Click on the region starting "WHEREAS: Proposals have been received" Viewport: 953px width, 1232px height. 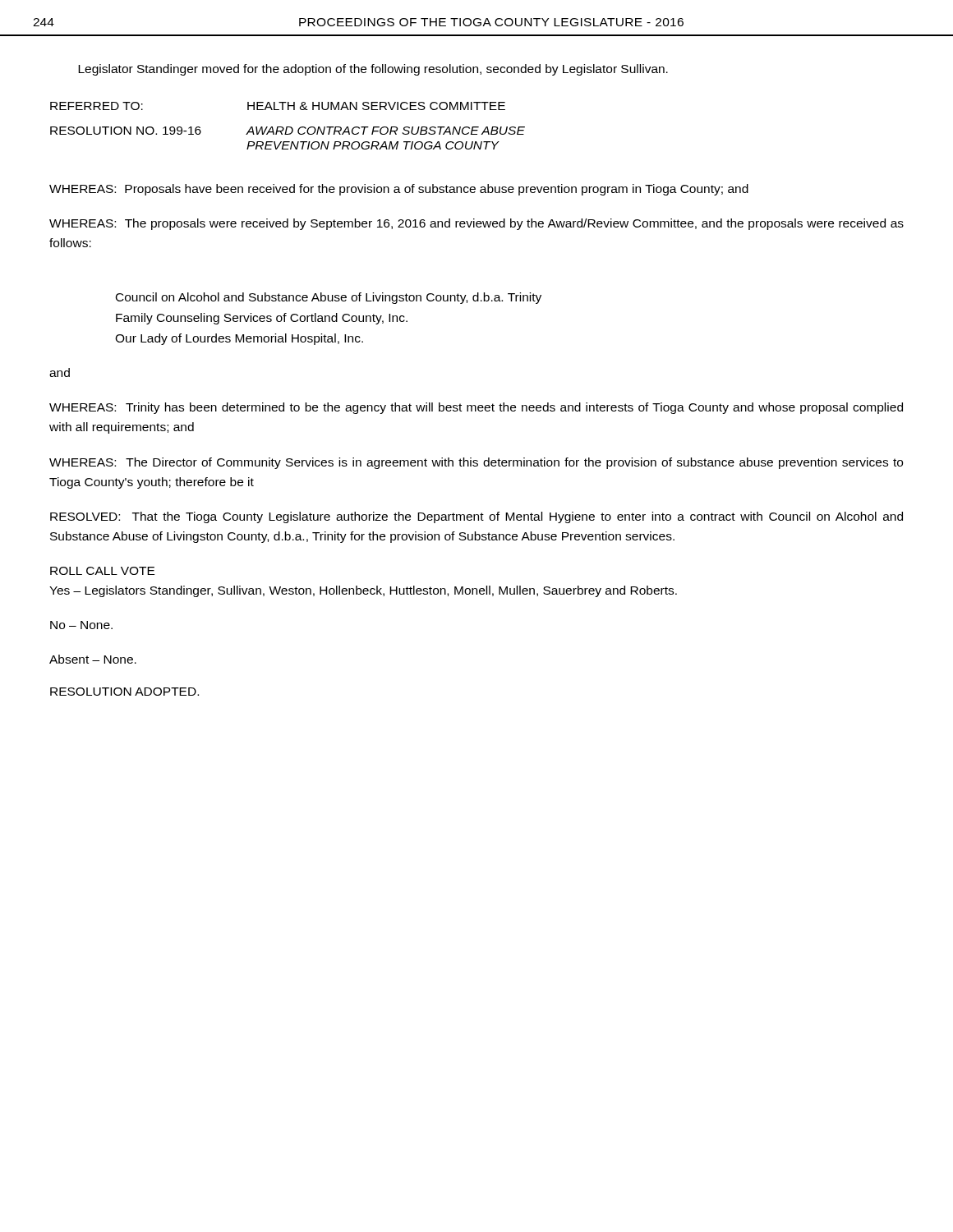(399, 188)
